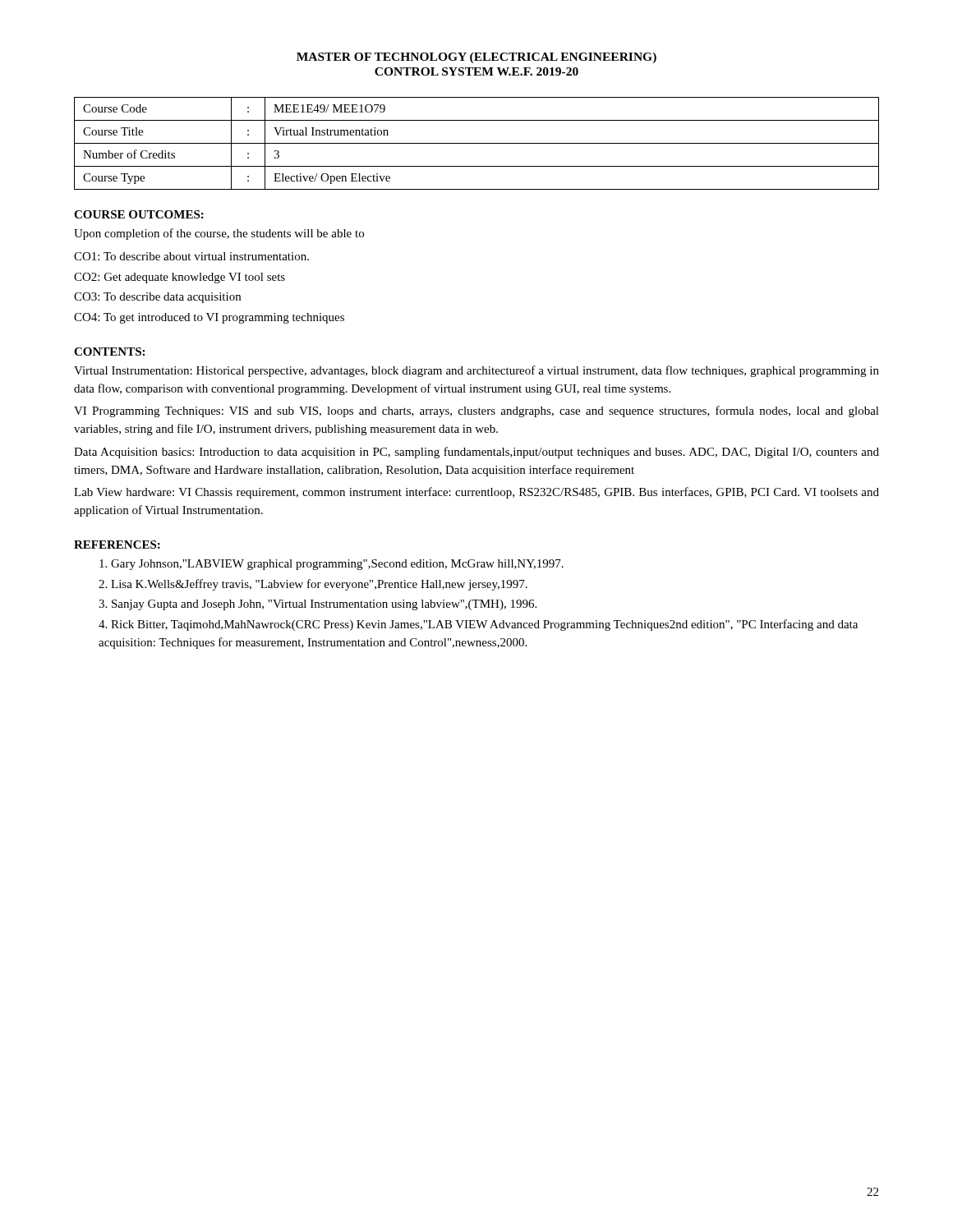Select the section header containing "COURSE OUTCOMES:"
This screenshot has width=953, height=1232.
tap(139, 214)
